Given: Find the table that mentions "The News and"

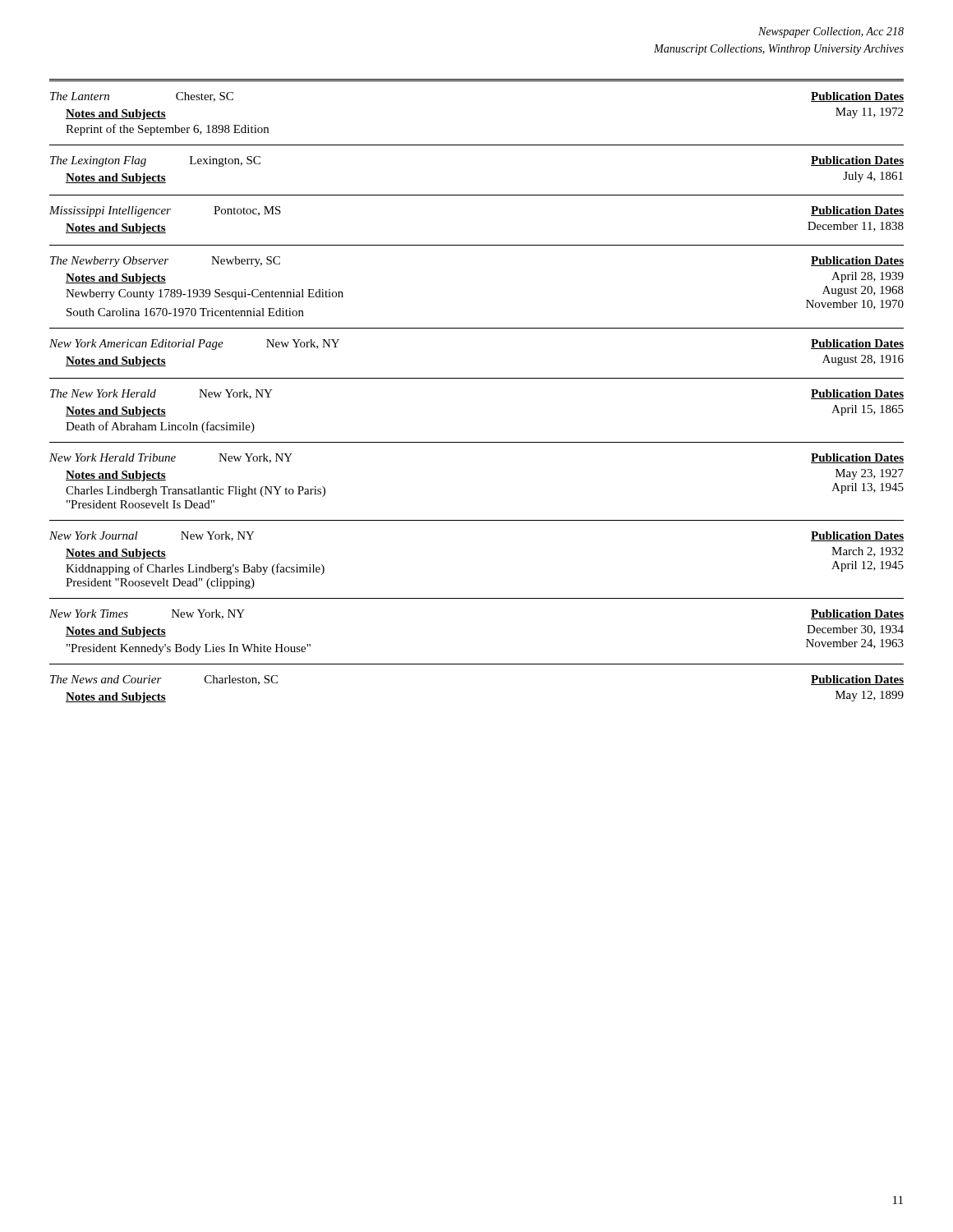Looking at the screenshot, I should click(x=476, y=689).
